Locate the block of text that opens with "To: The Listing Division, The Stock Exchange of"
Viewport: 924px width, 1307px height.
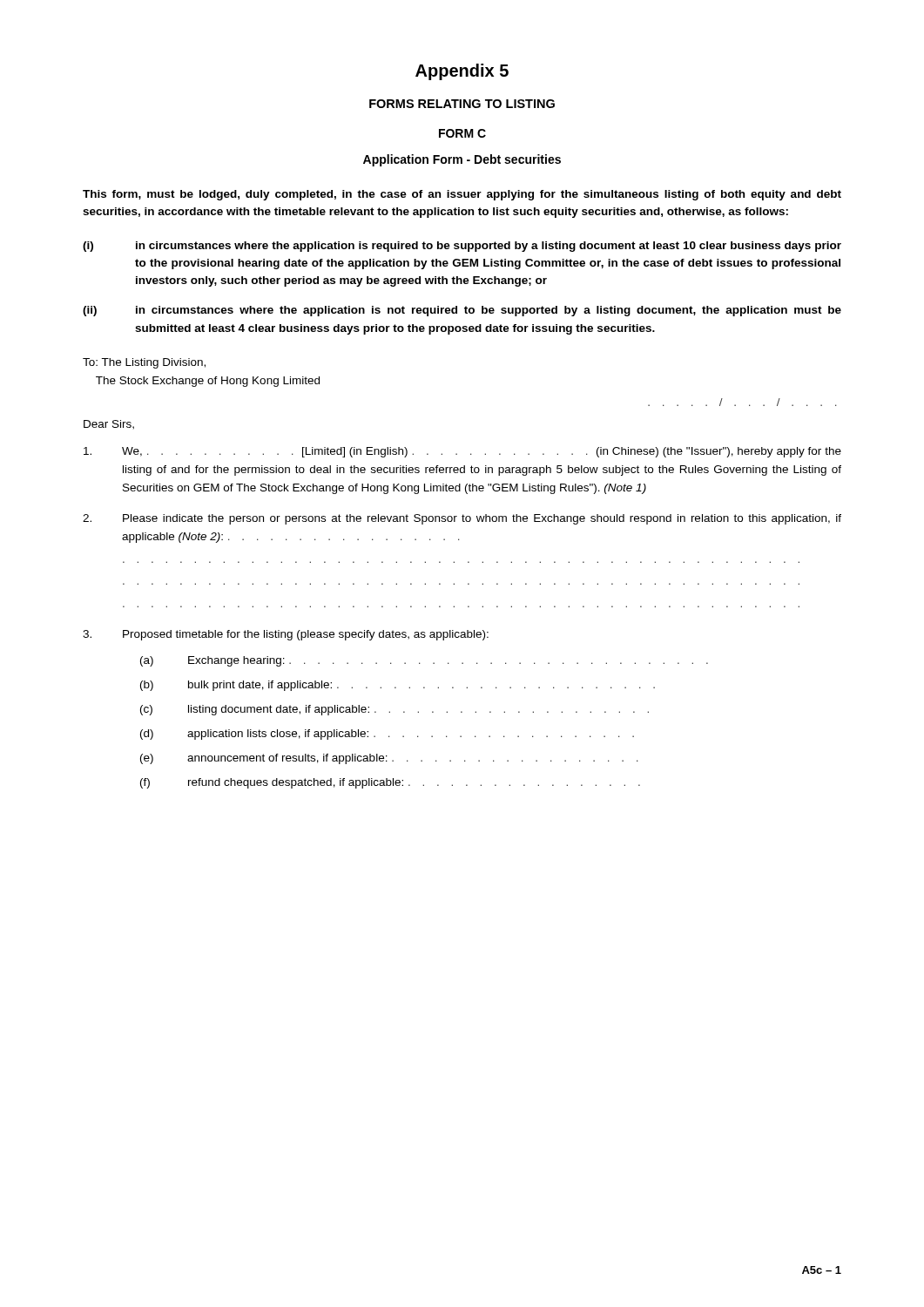click(x=202, y=371)
